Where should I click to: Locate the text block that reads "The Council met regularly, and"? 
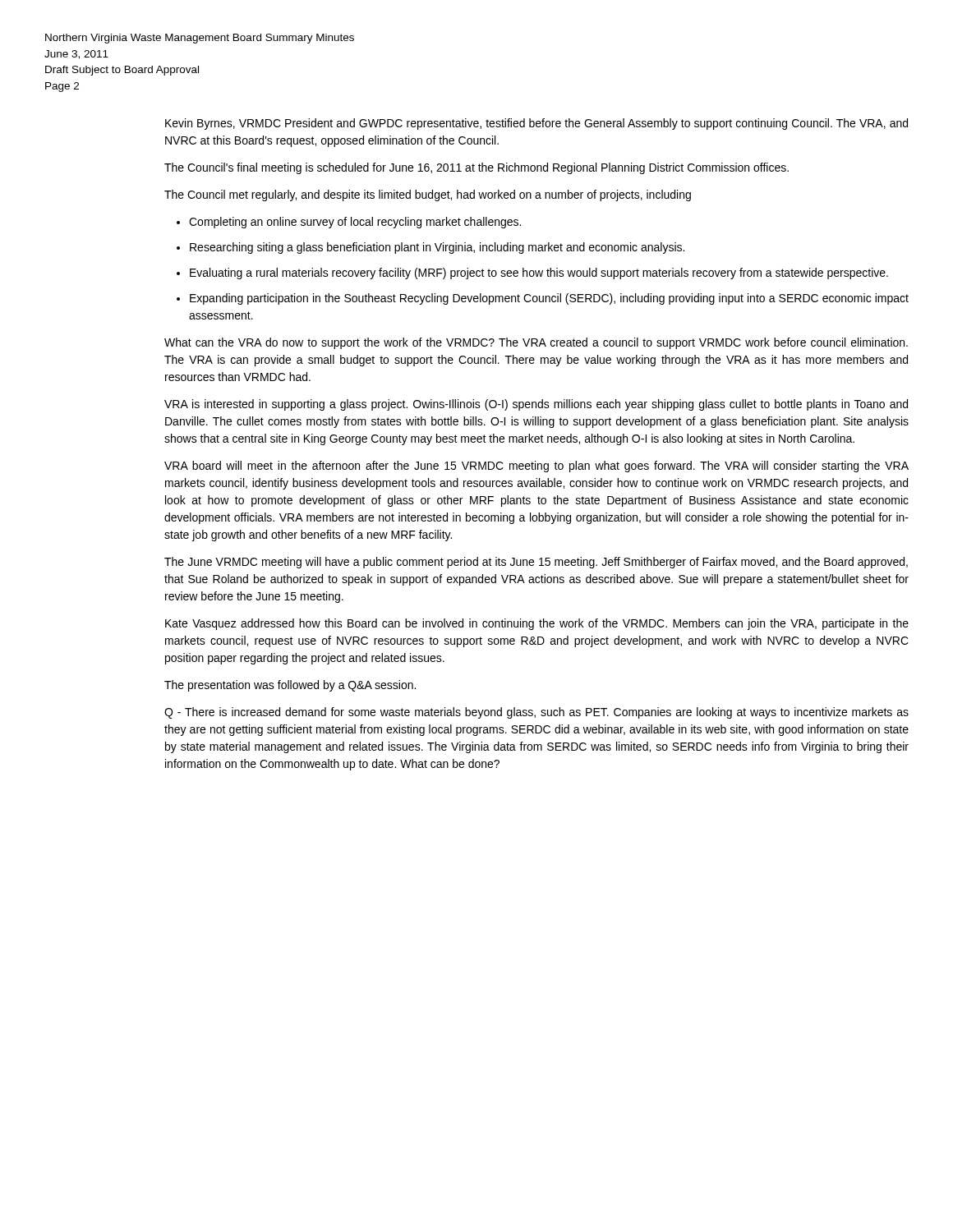tap(428, 195)
